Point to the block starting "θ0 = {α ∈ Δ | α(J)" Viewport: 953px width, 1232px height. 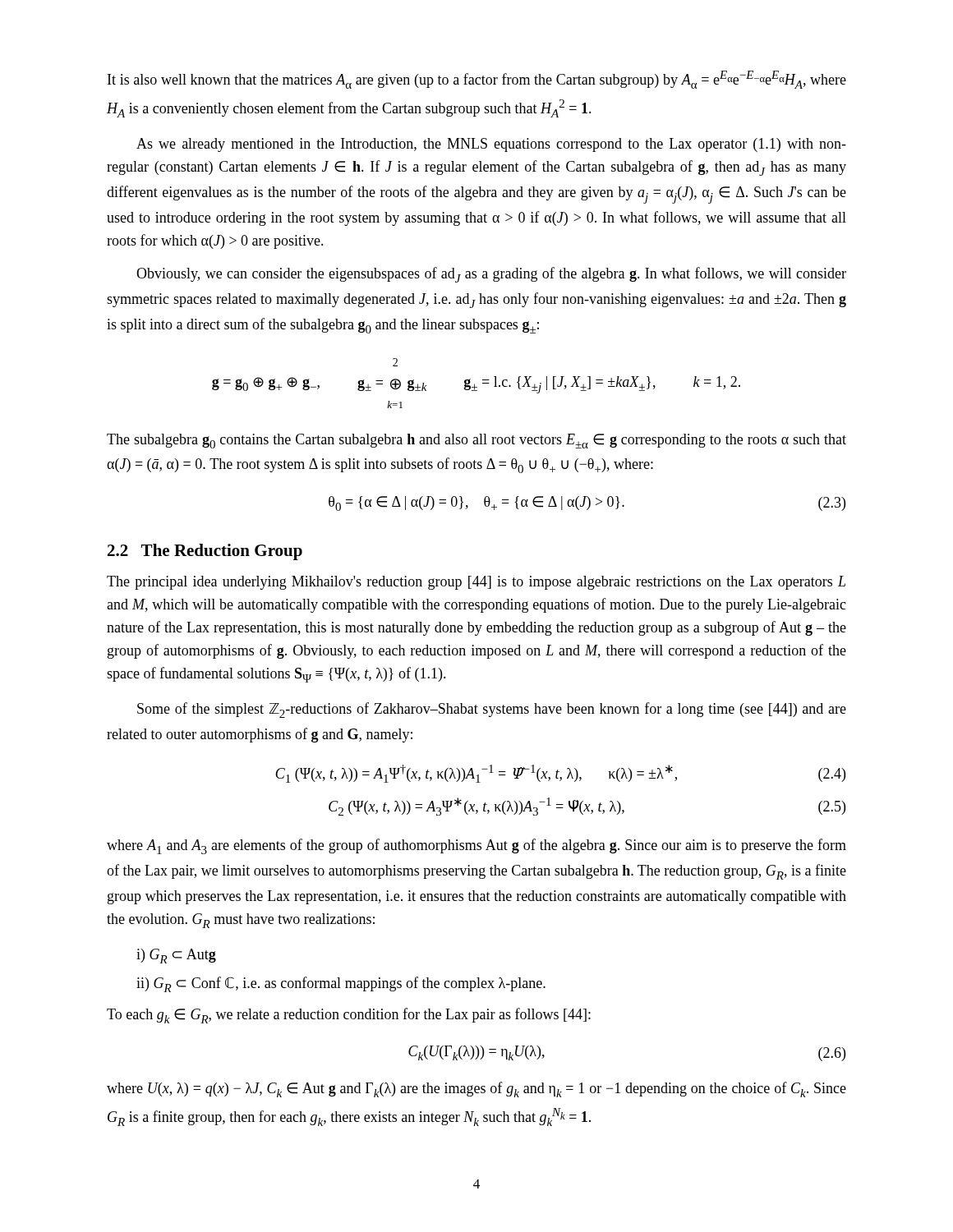(x=587, y=504)
